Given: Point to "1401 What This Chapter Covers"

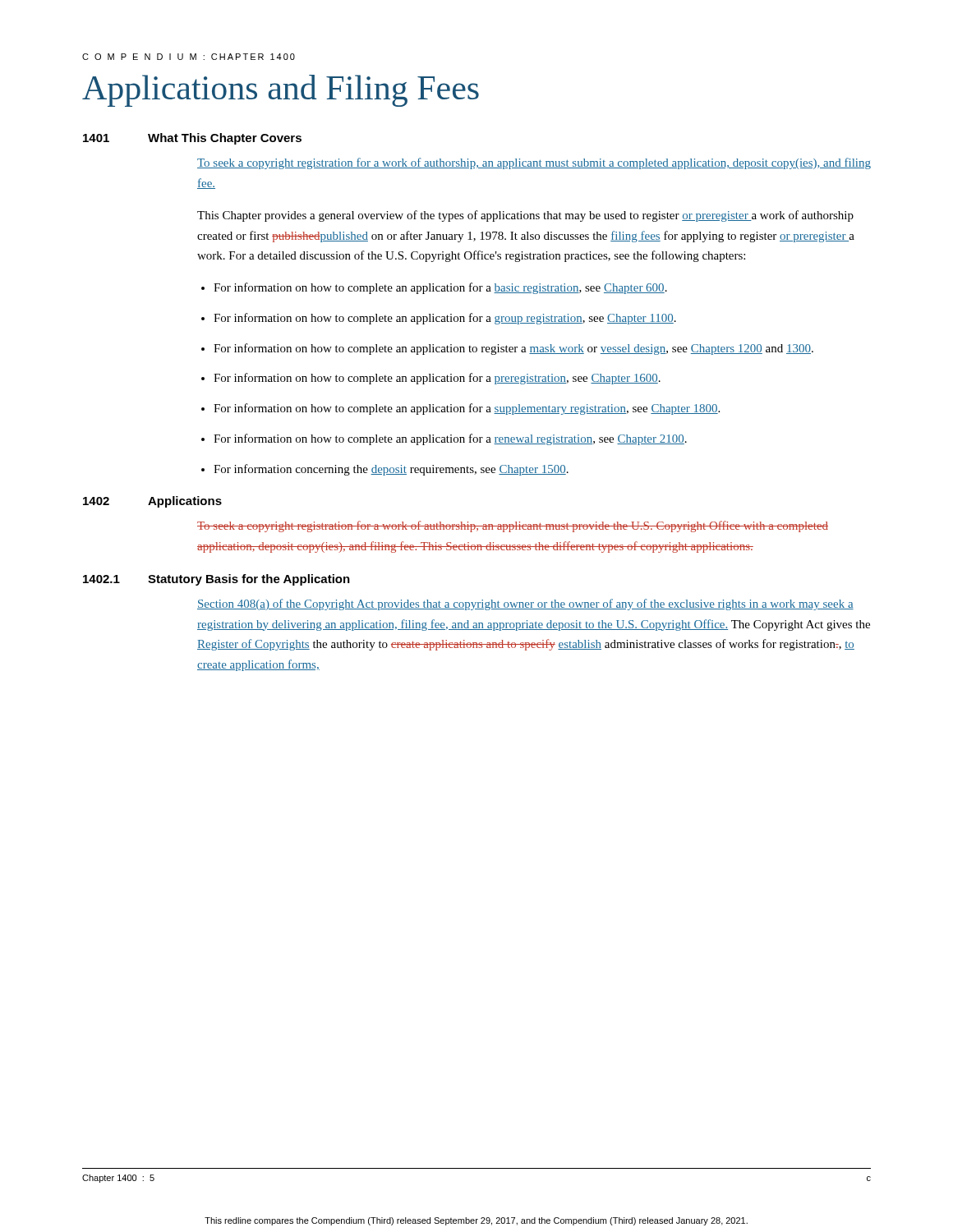Looking at the screenshot, I should pyautogui.click(x=192, y=138).
